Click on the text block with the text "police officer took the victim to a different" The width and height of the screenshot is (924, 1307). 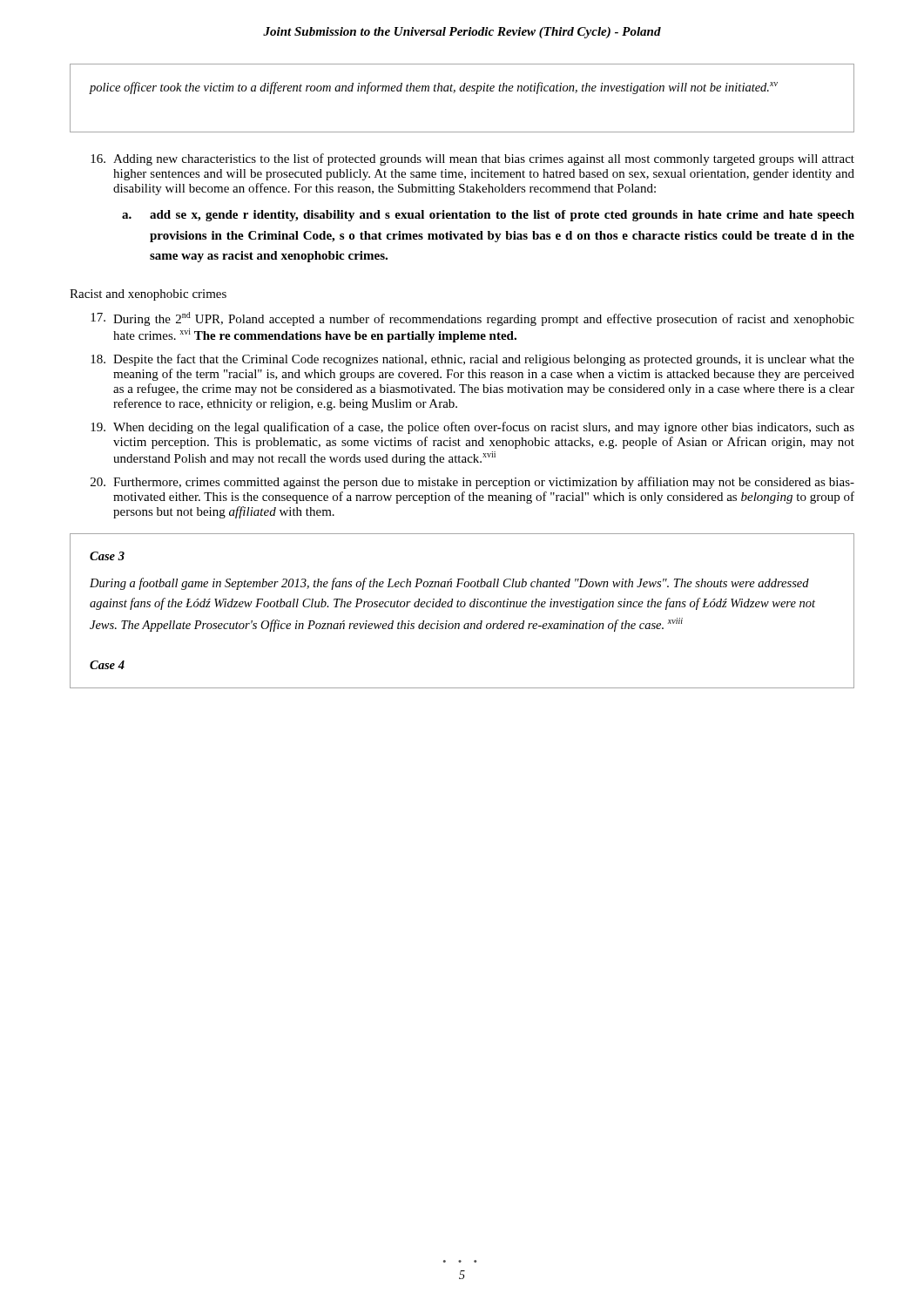[x=434, y=86]
